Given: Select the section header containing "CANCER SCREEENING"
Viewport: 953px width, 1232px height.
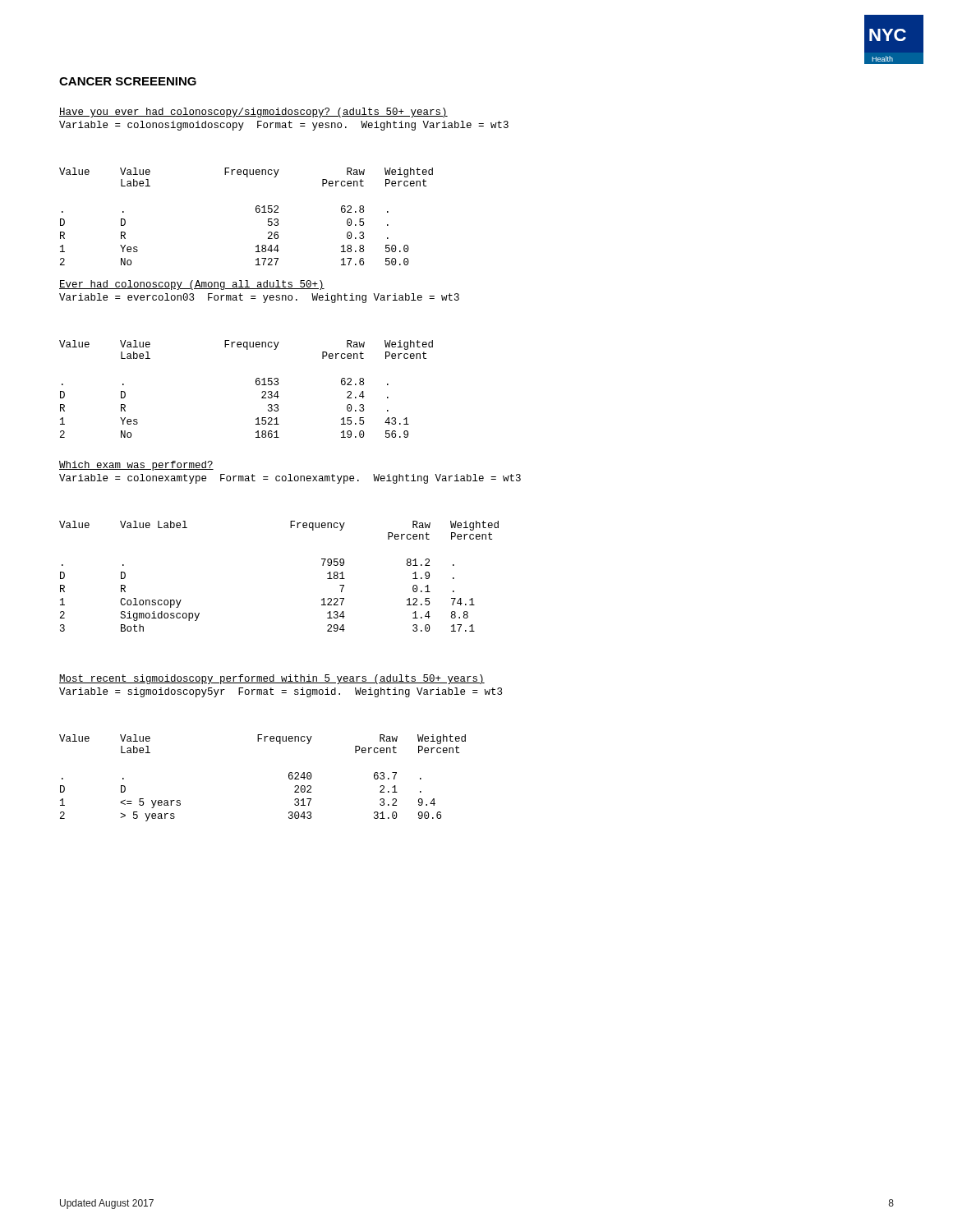Looking at the screenshot, I should tap(128, 81).
